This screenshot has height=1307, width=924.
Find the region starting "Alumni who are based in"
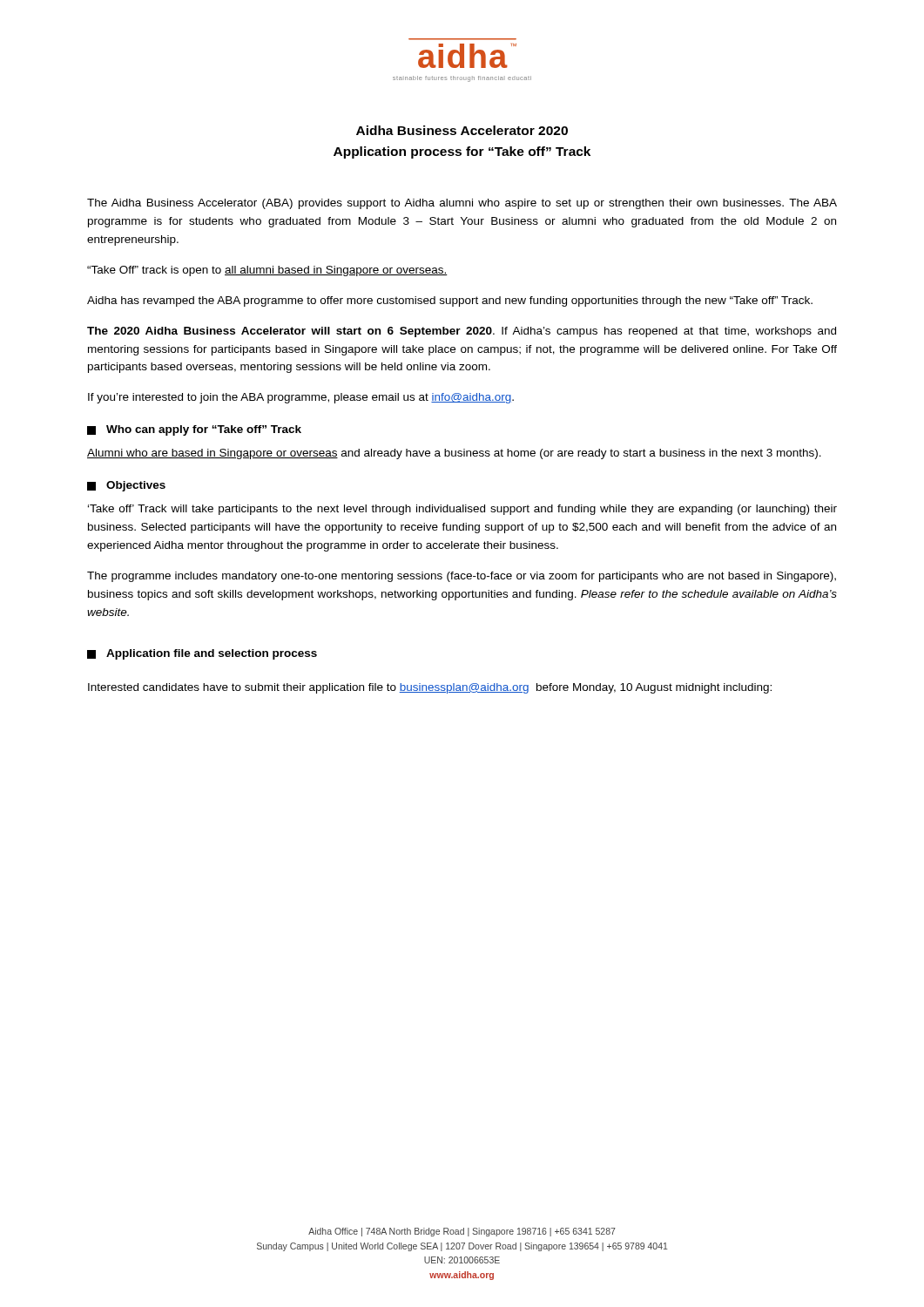[454, 453]
